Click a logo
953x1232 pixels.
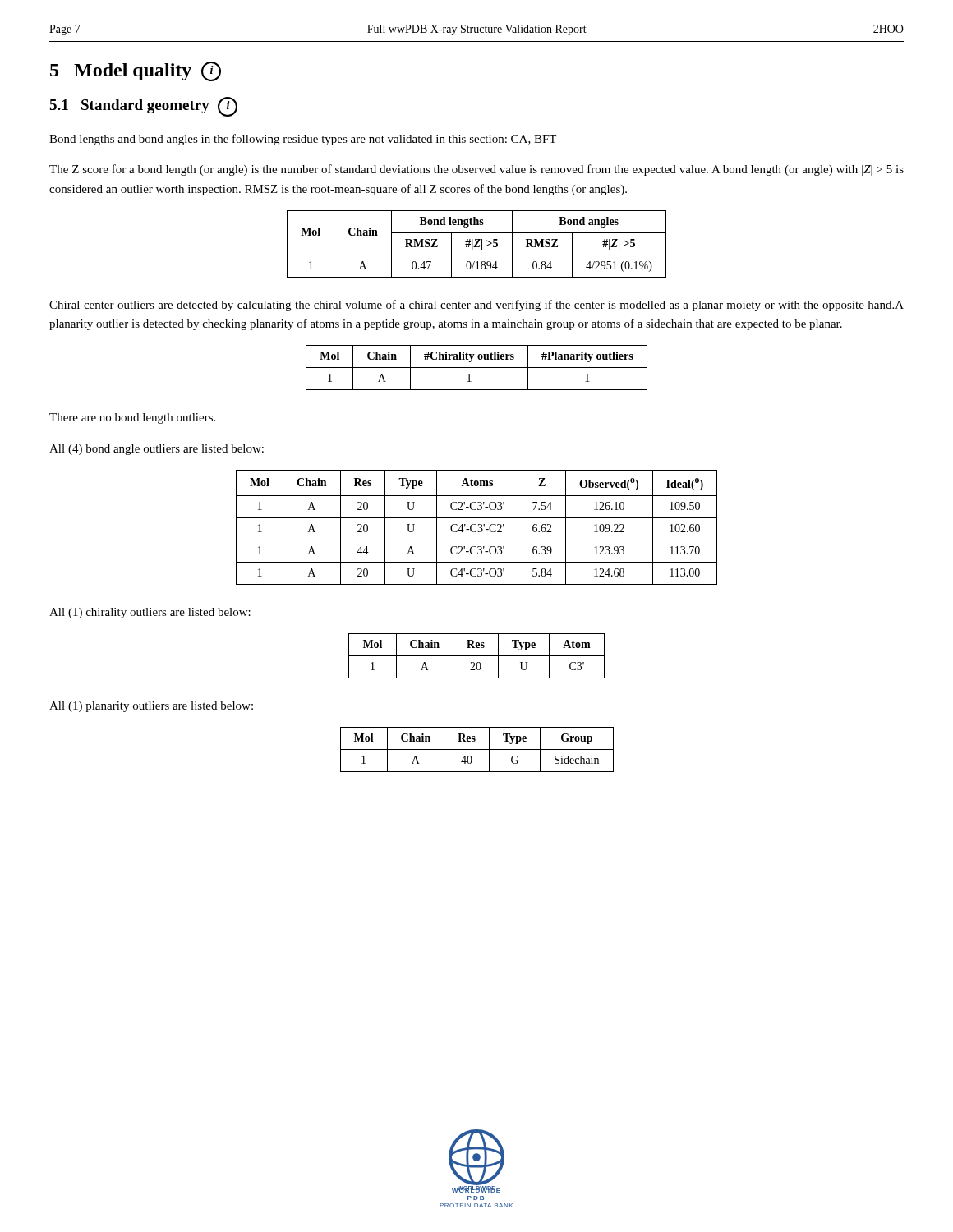coord(476,1167)
